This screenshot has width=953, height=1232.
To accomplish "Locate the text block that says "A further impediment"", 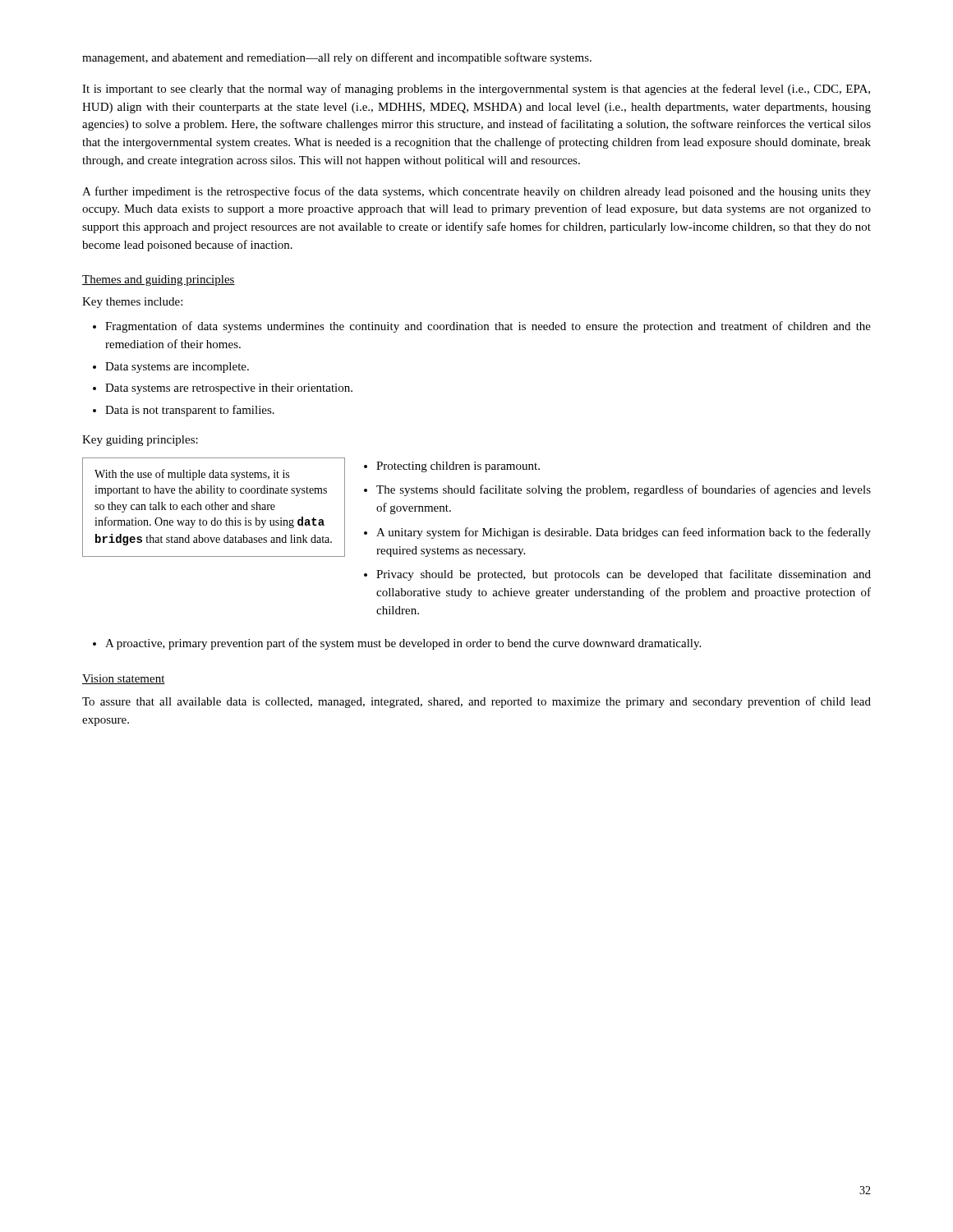I will click(476, 218).
